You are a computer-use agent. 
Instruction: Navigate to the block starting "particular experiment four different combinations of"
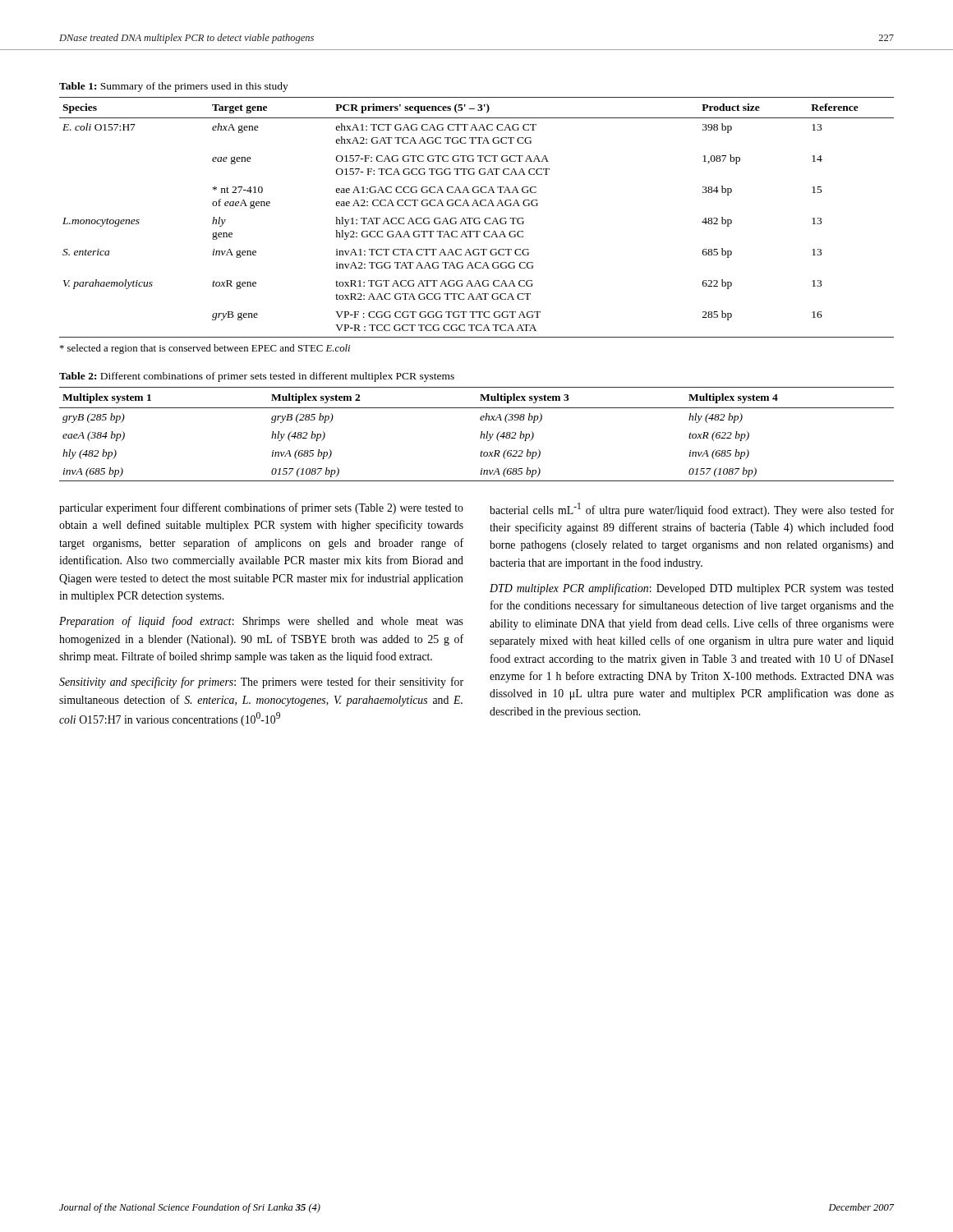tap(261, 552)
